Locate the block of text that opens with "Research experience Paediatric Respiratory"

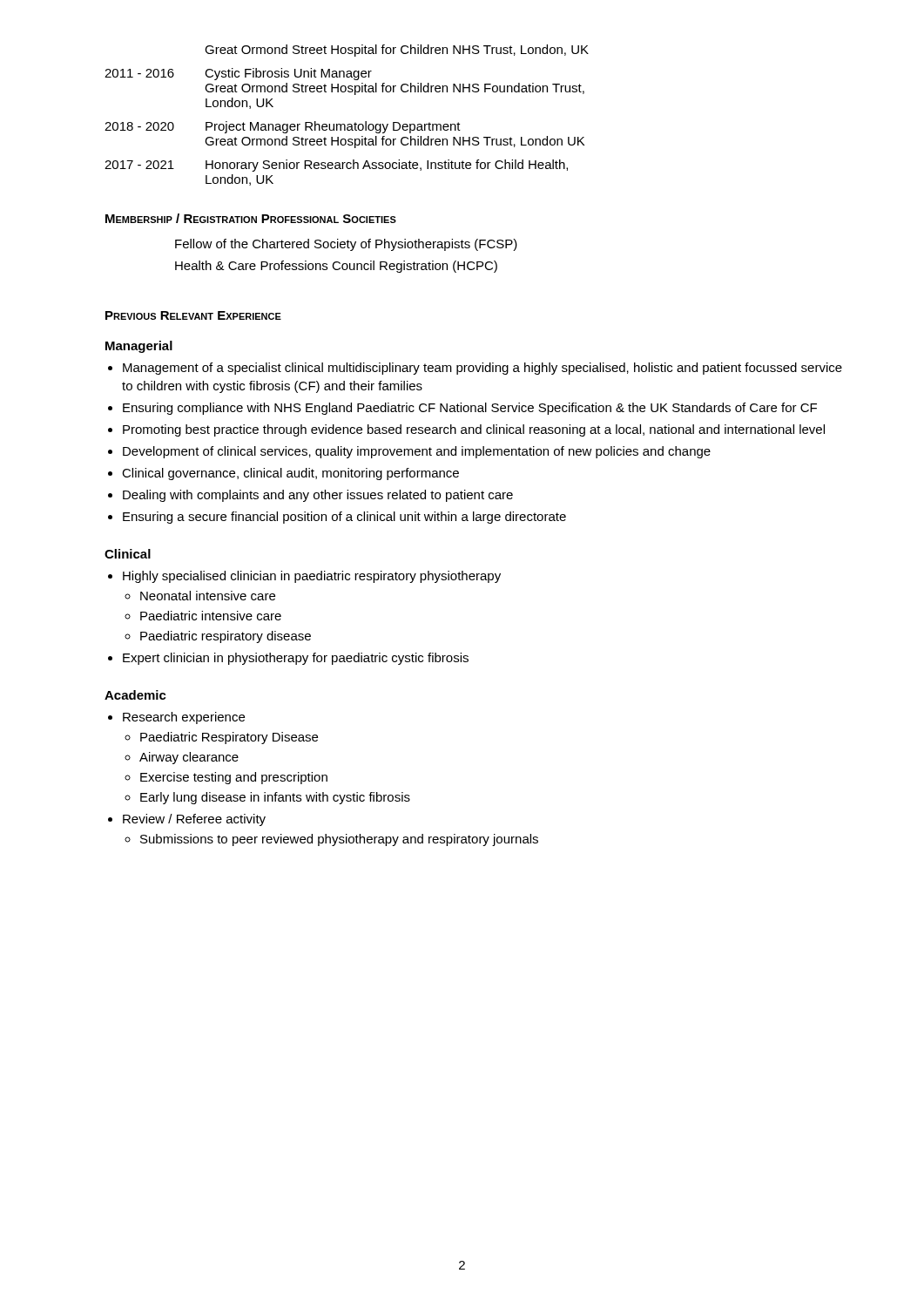[184, 718]
